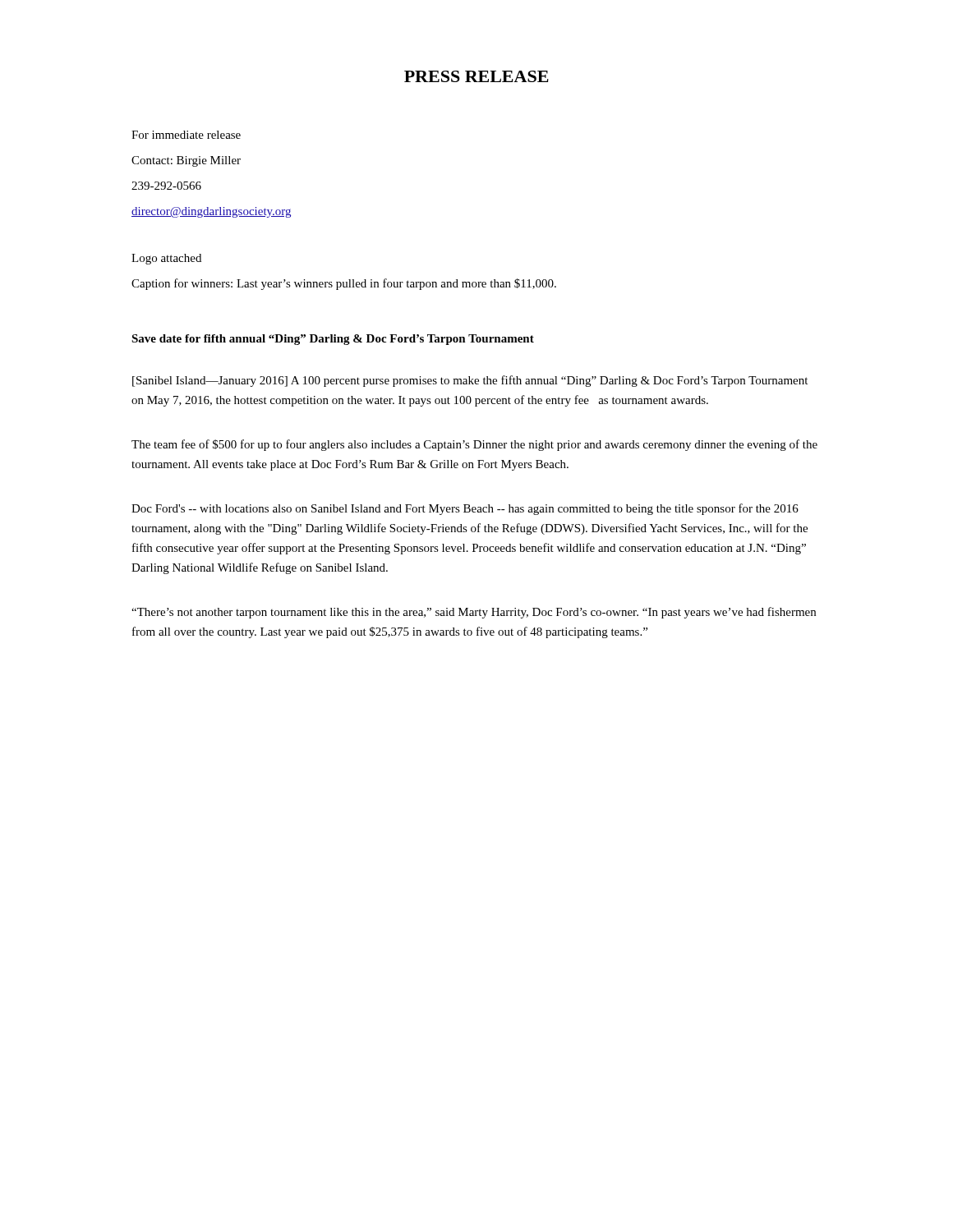
Task: Find the text block that reads "The team fee of $500 for"
Action: 474,454
